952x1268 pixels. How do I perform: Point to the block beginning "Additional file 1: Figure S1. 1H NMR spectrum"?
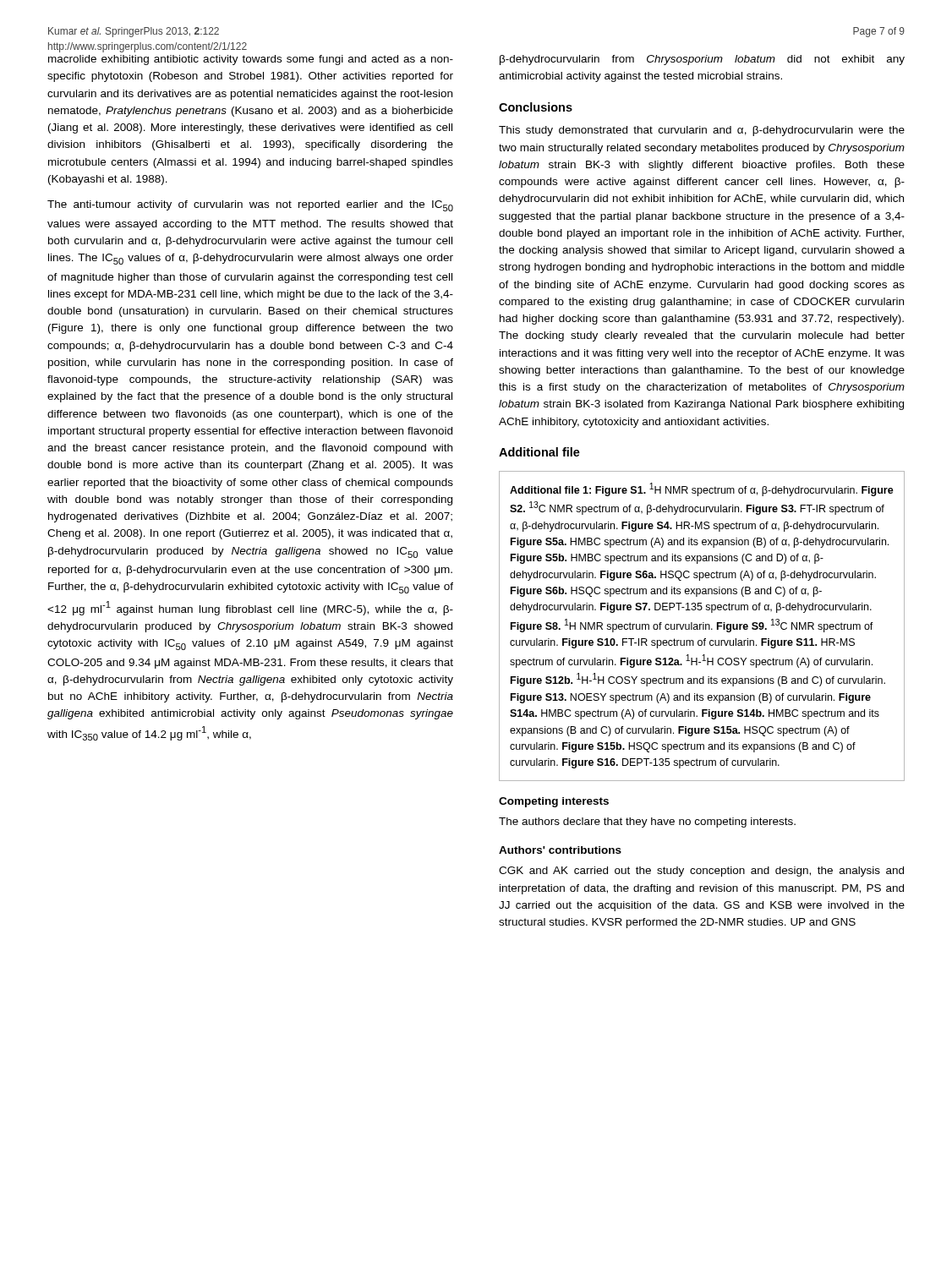tap(702, 625)
